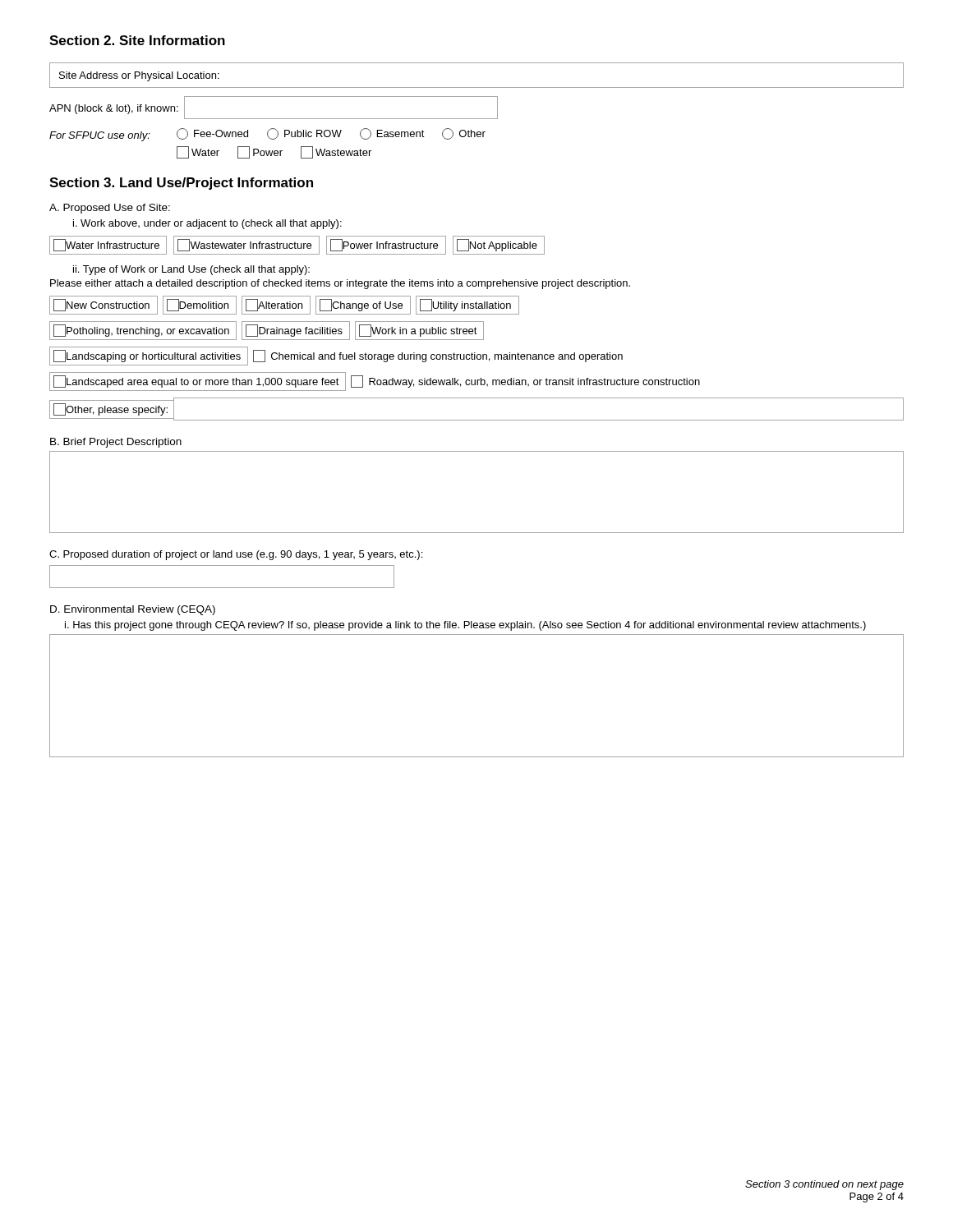Click on the region starting "New Construction Demolition Alteration"
This screenshot has height=1232, width=953.
[284, 305]
